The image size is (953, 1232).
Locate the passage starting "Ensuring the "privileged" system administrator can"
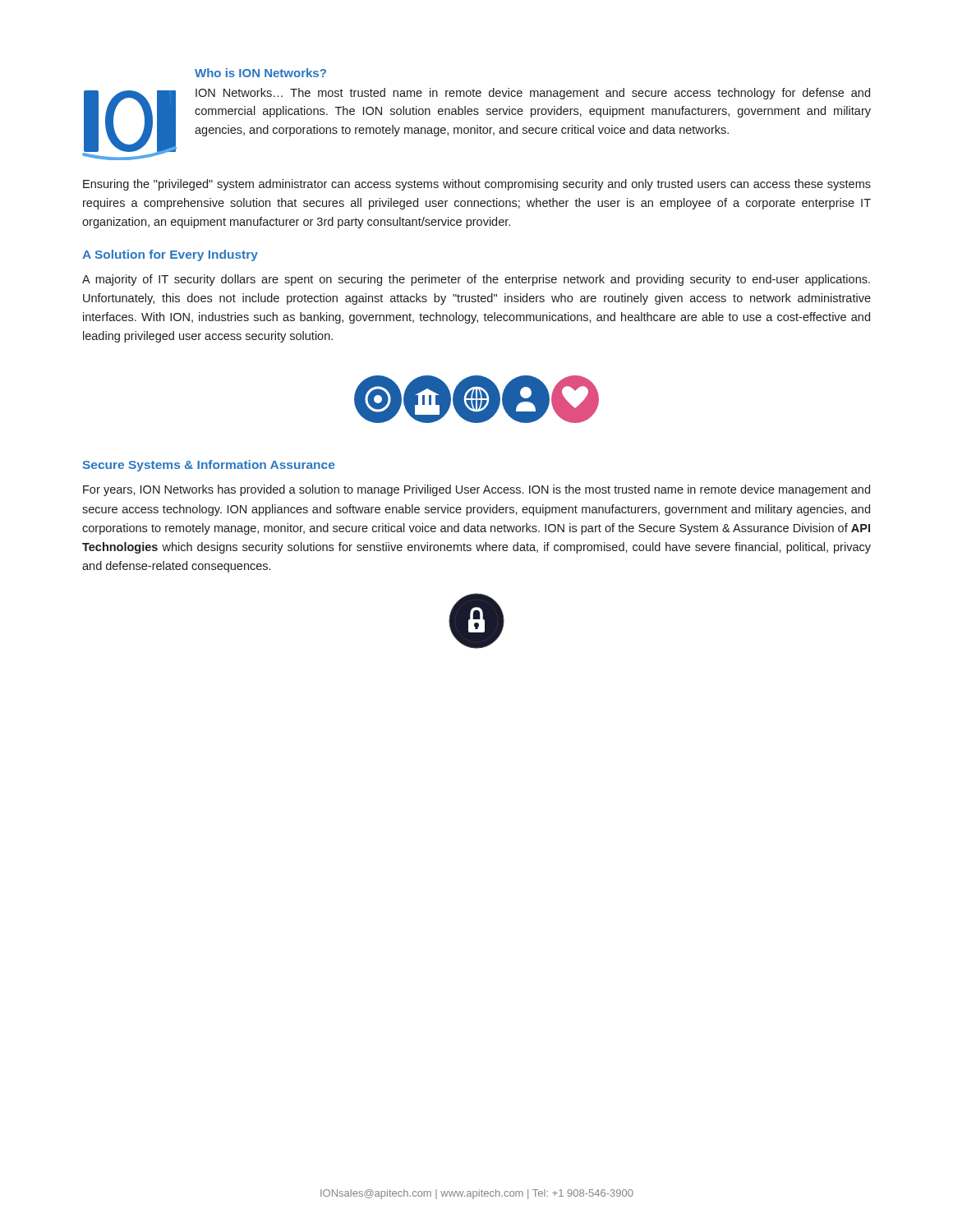click(476, 203)
